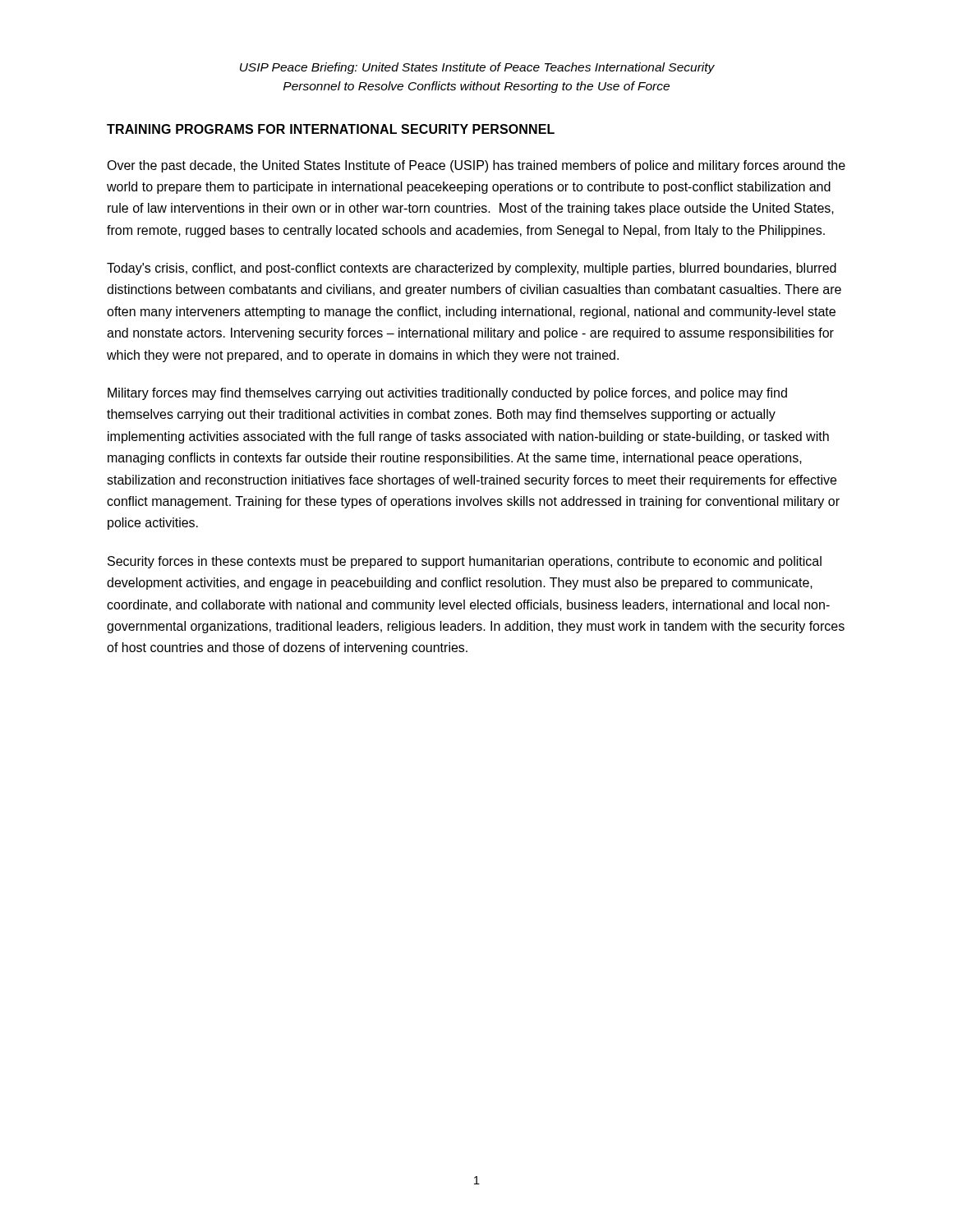Point to the block beginning "Over the past"

click(476, 198)
